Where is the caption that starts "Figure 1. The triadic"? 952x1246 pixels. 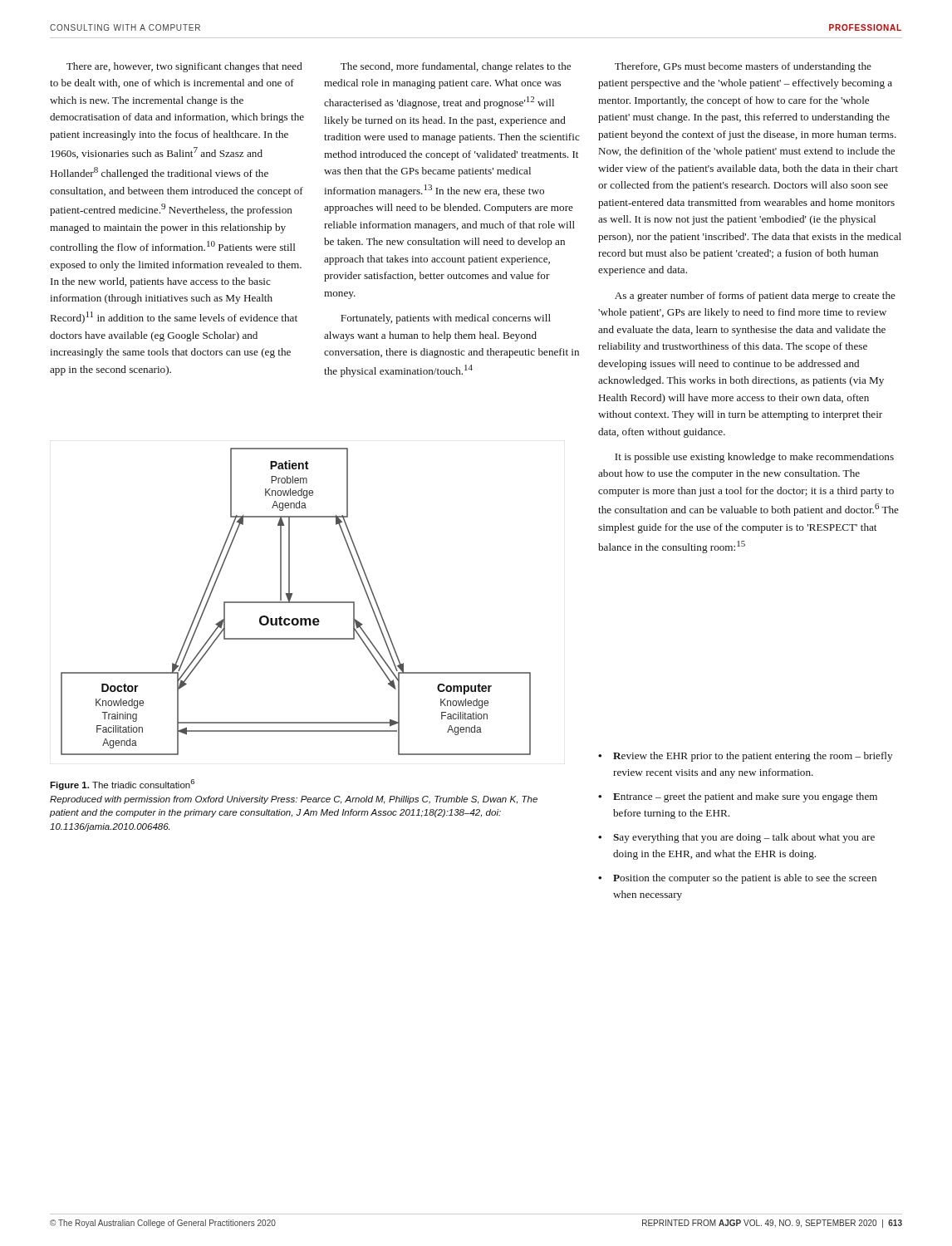[294, 804]
